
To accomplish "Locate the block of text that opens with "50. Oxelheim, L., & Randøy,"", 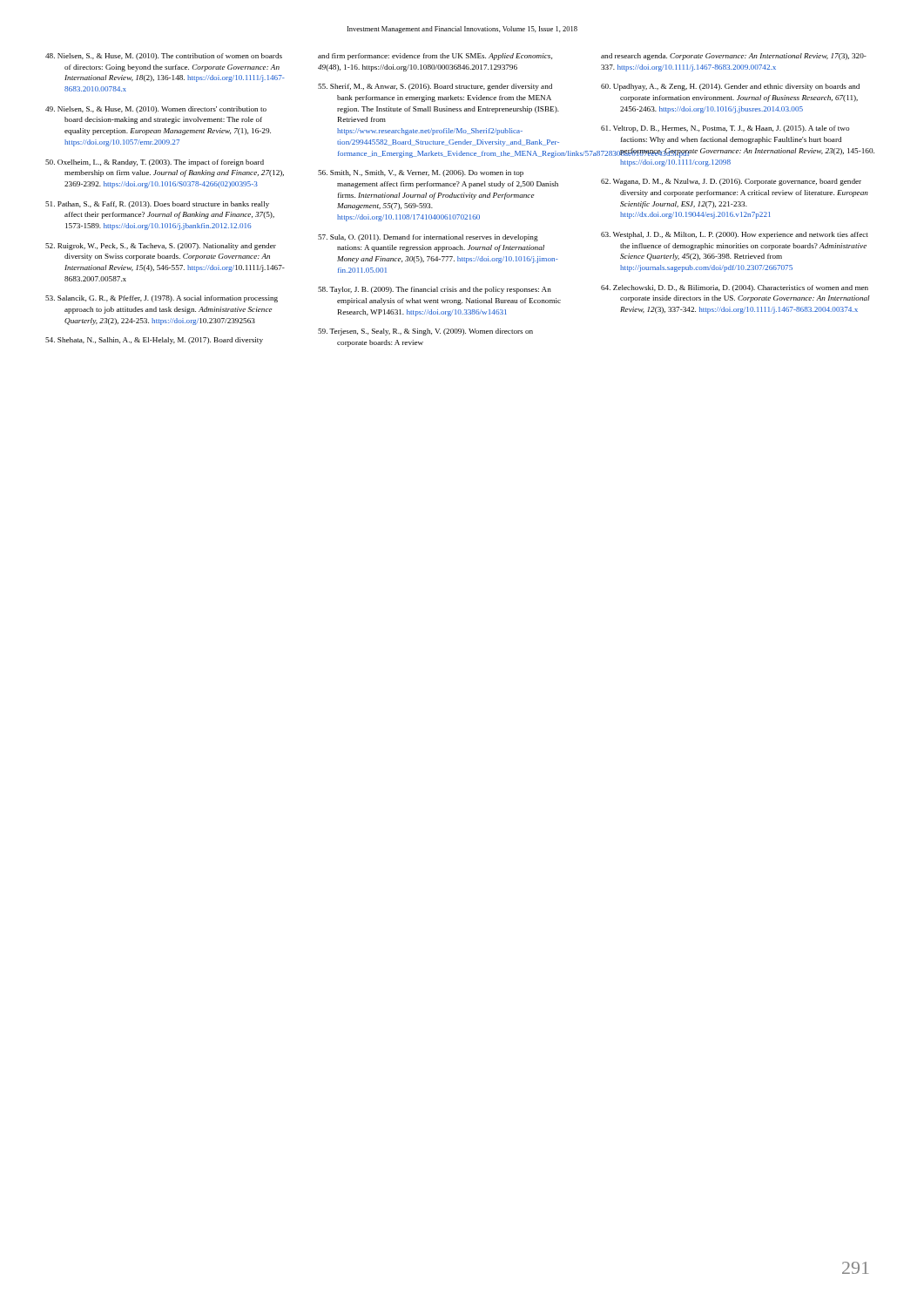I will coord(165,173).
